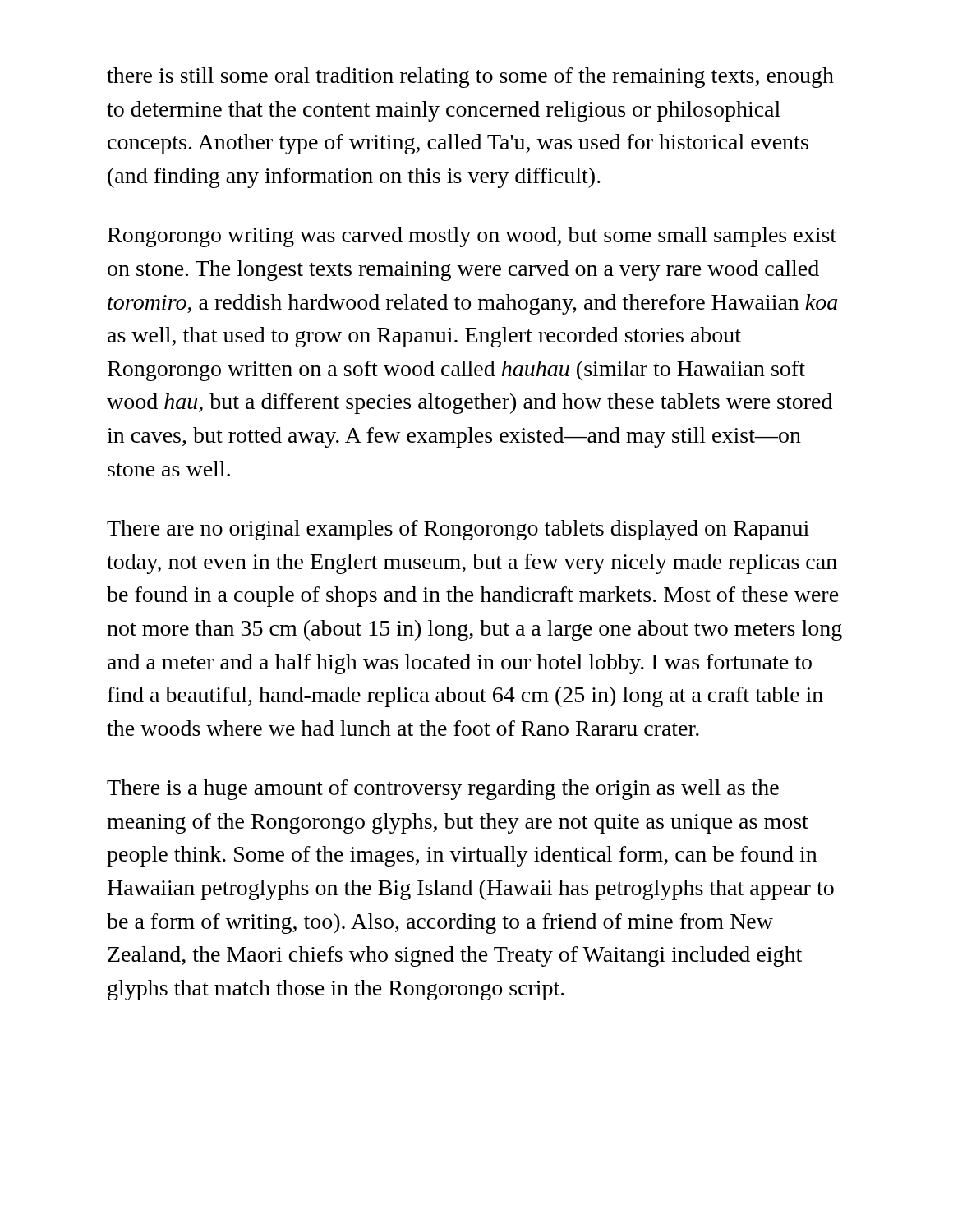Image resolution: width=953 pixels, height=1232 pixels.
Task: Click the passage that begins "There are no original examples of"
Action: (476, 629)
